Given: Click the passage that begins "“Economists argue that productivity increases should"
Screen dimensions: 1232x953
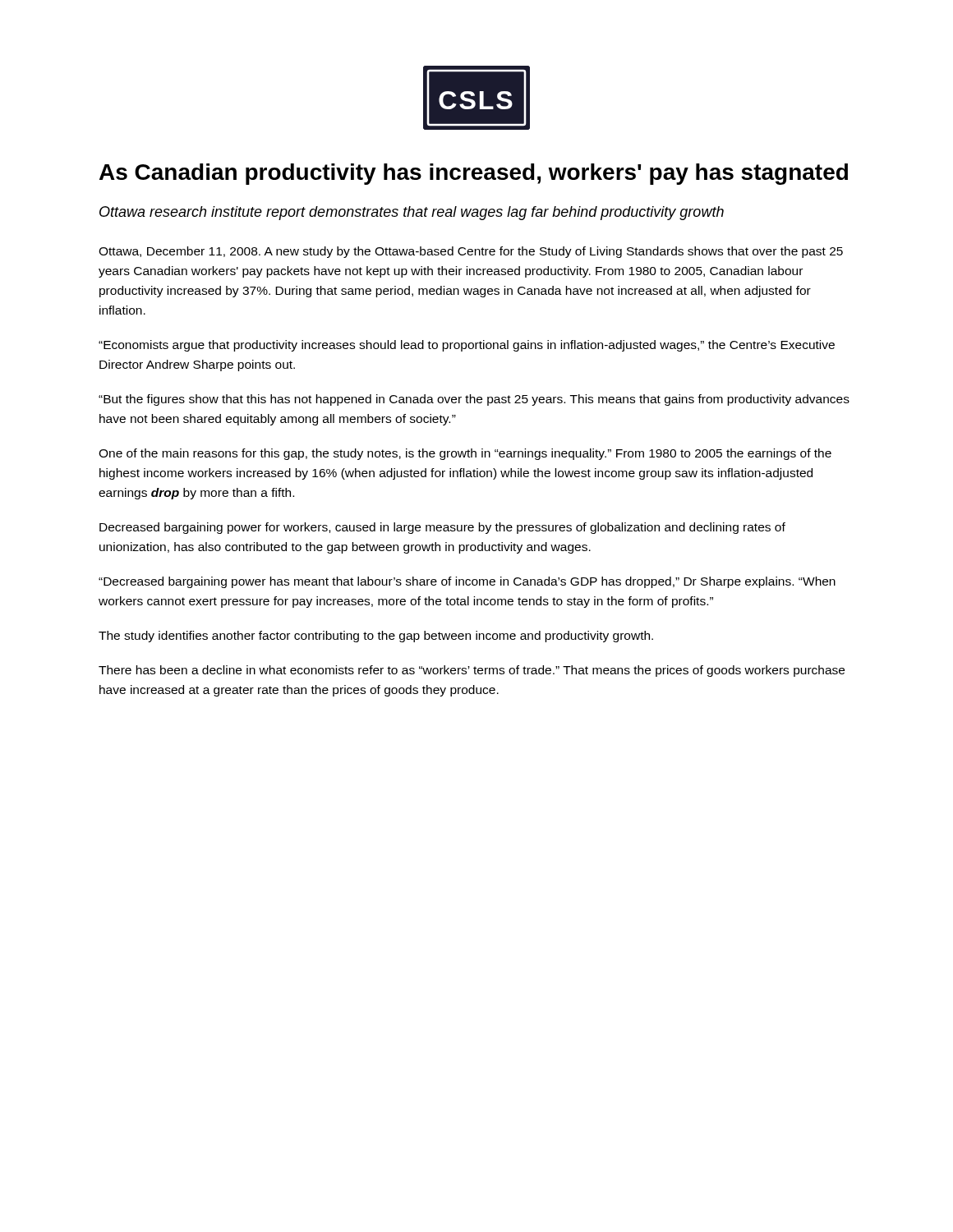Looking at the screenshot, I should coord(476,355).
